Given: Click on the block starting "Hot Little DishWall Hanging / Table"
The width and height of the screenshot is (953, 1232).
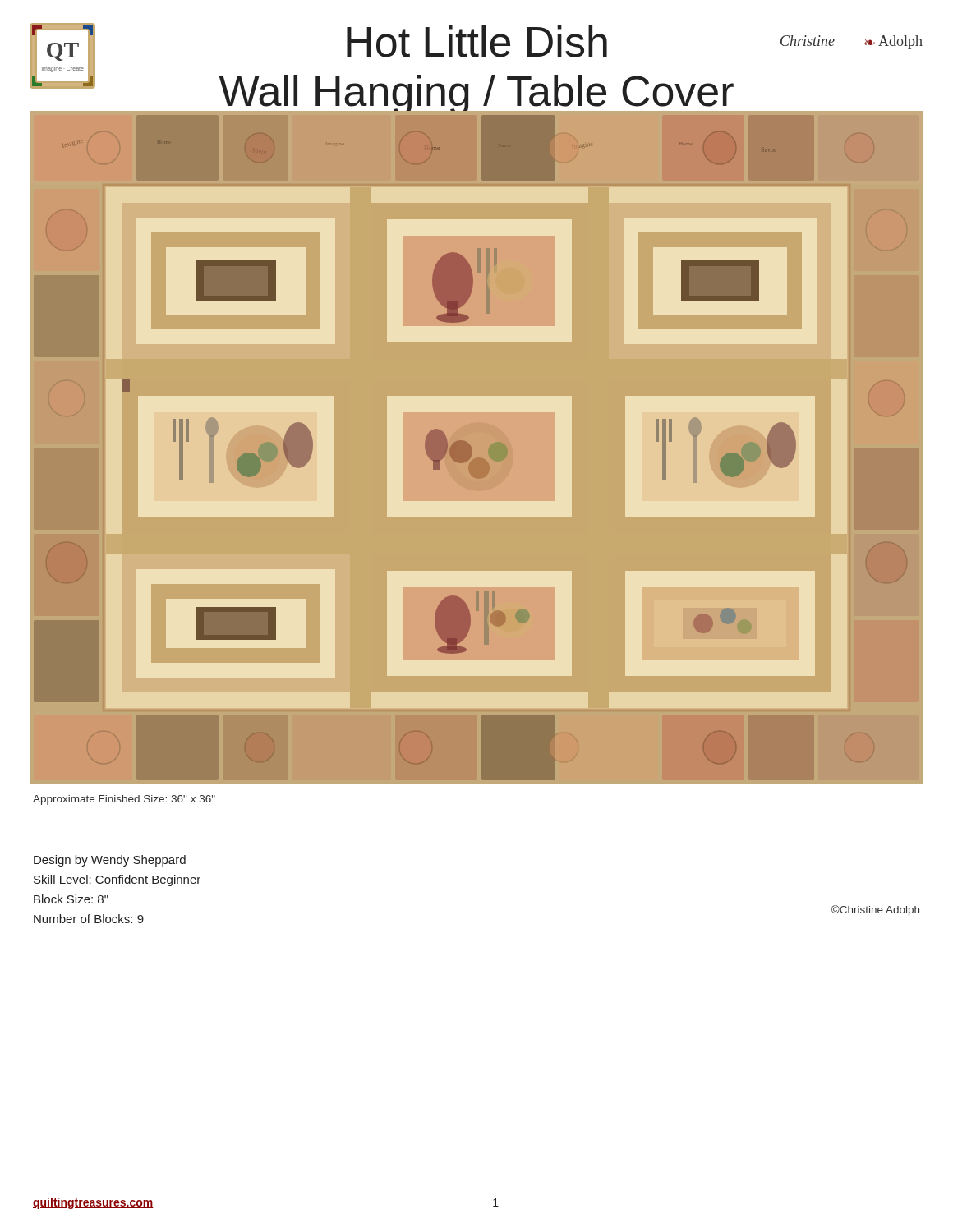Looking at the screenshot, I should (x=476, y=67).
